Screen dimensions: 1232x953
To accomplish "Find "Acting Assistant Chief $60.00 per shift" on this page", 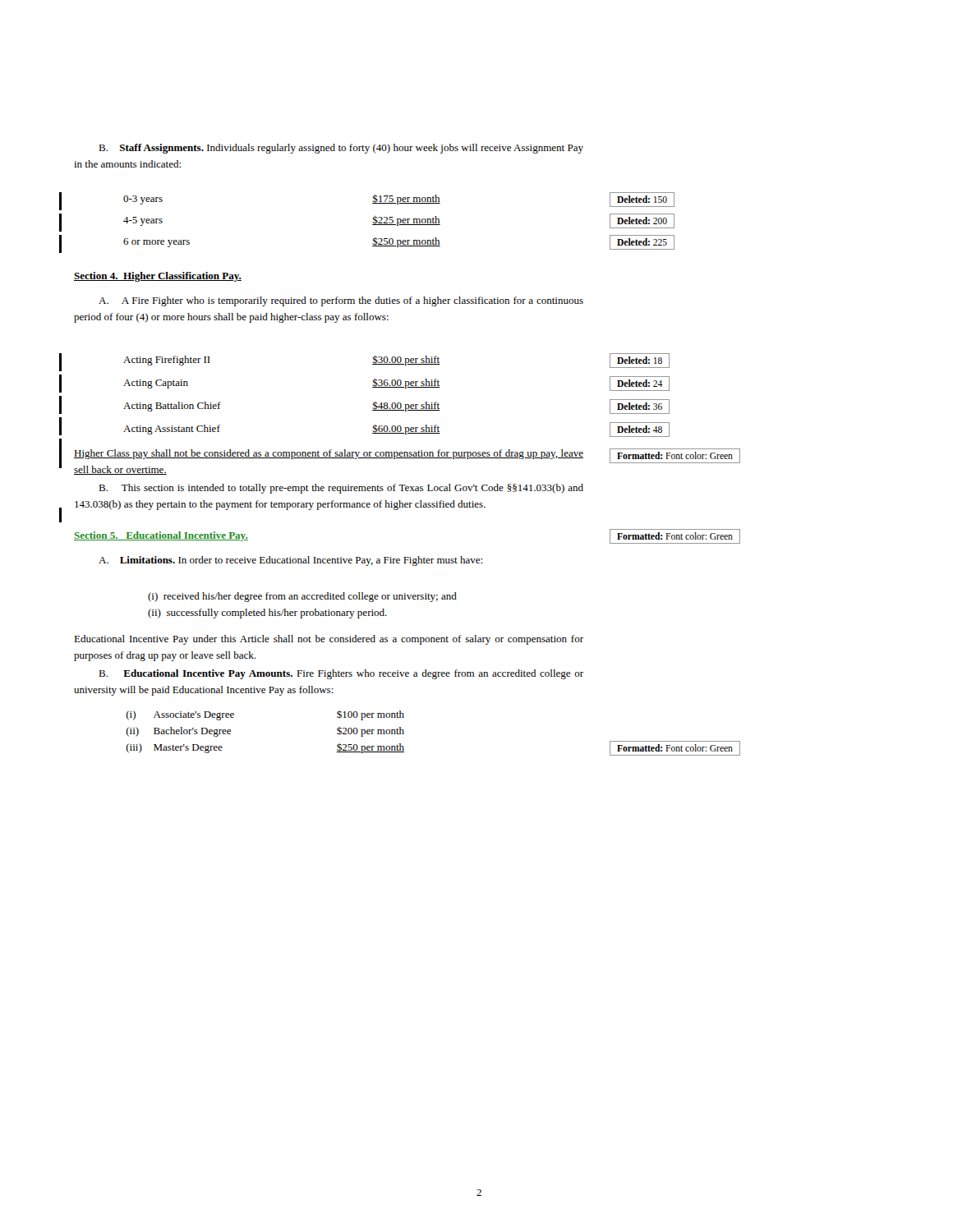I will 162,428.
